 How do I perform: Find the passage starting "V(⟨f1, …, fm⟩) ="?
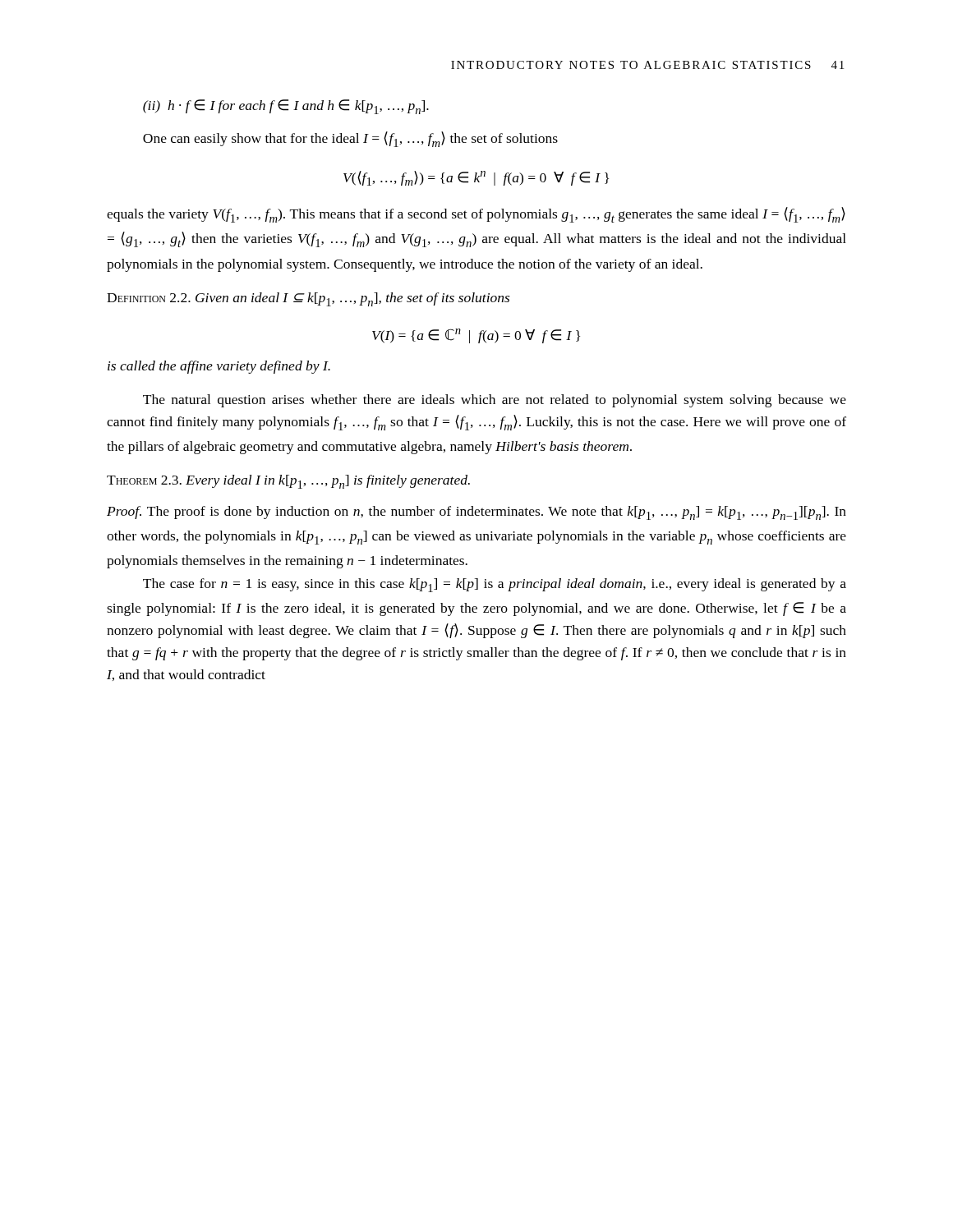pyautogui.click(x=476, y=178)
